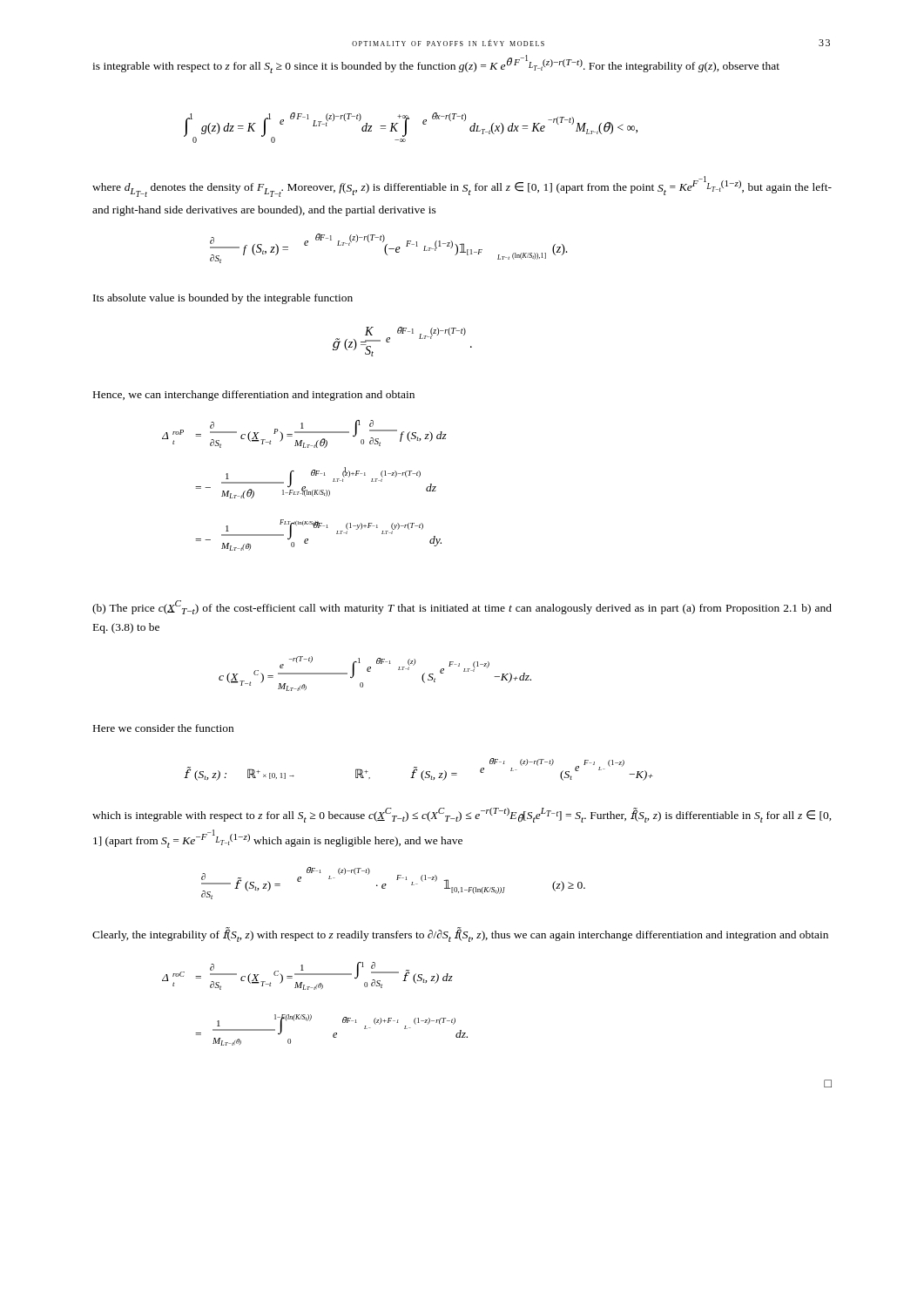Click on the region starting "∂ ∂St f (St, z) ="
Image resolution: width=924 pixels, height=1307 pixels.
coord(462,254)
